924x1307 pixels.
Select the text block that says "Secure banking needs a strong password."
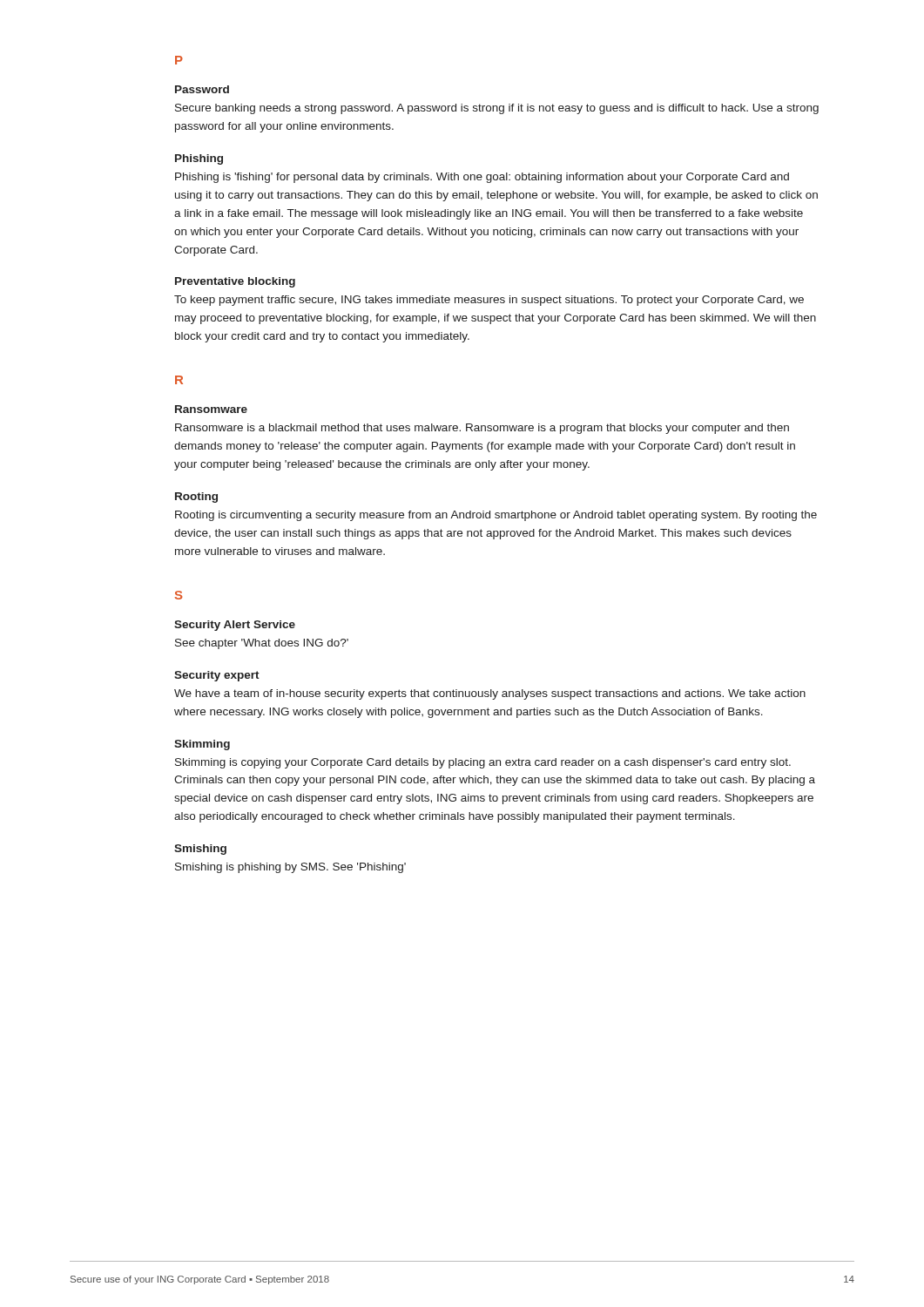[497, 117]
